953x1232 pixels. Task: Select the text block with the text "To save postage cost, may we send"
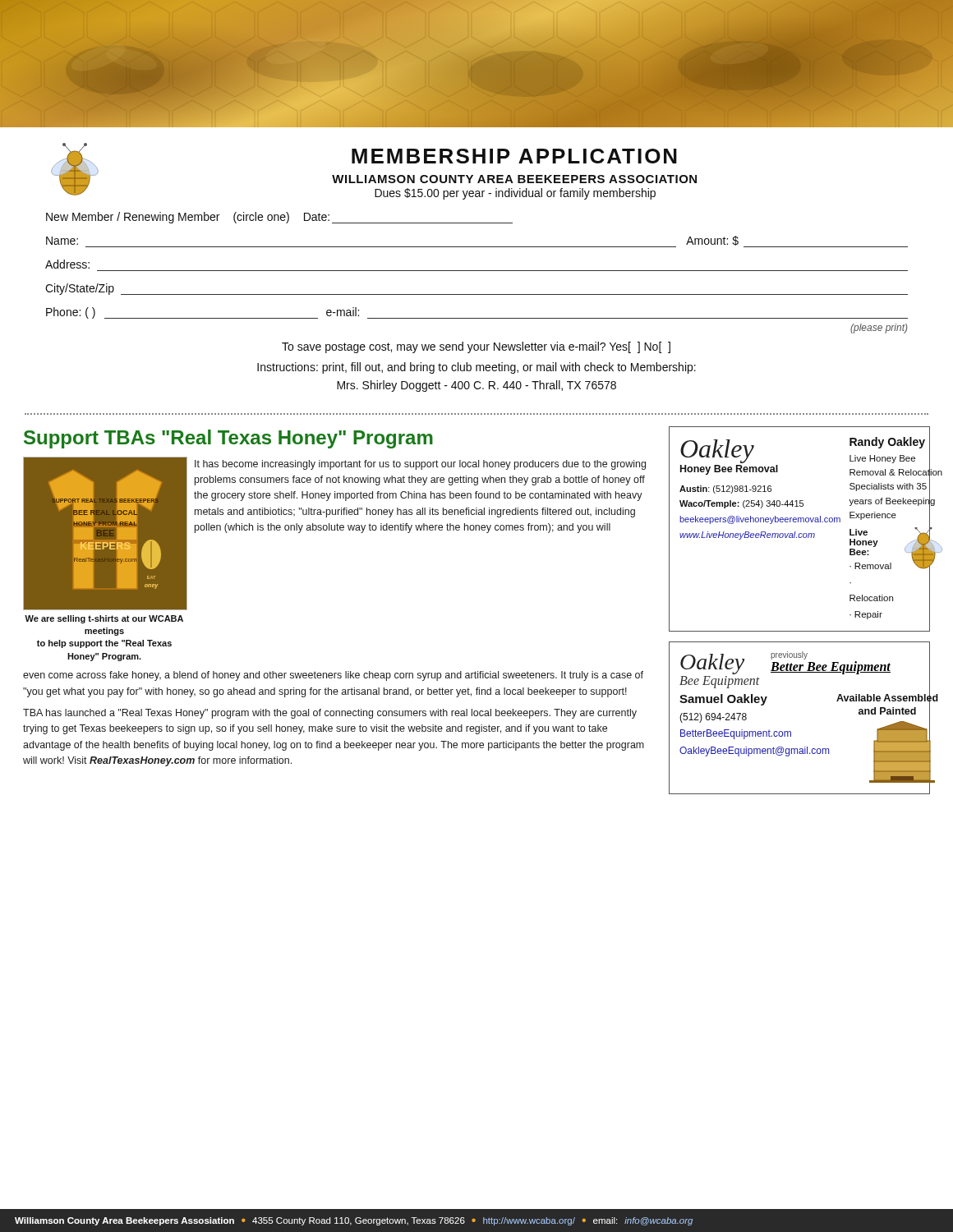pos(476,347)
